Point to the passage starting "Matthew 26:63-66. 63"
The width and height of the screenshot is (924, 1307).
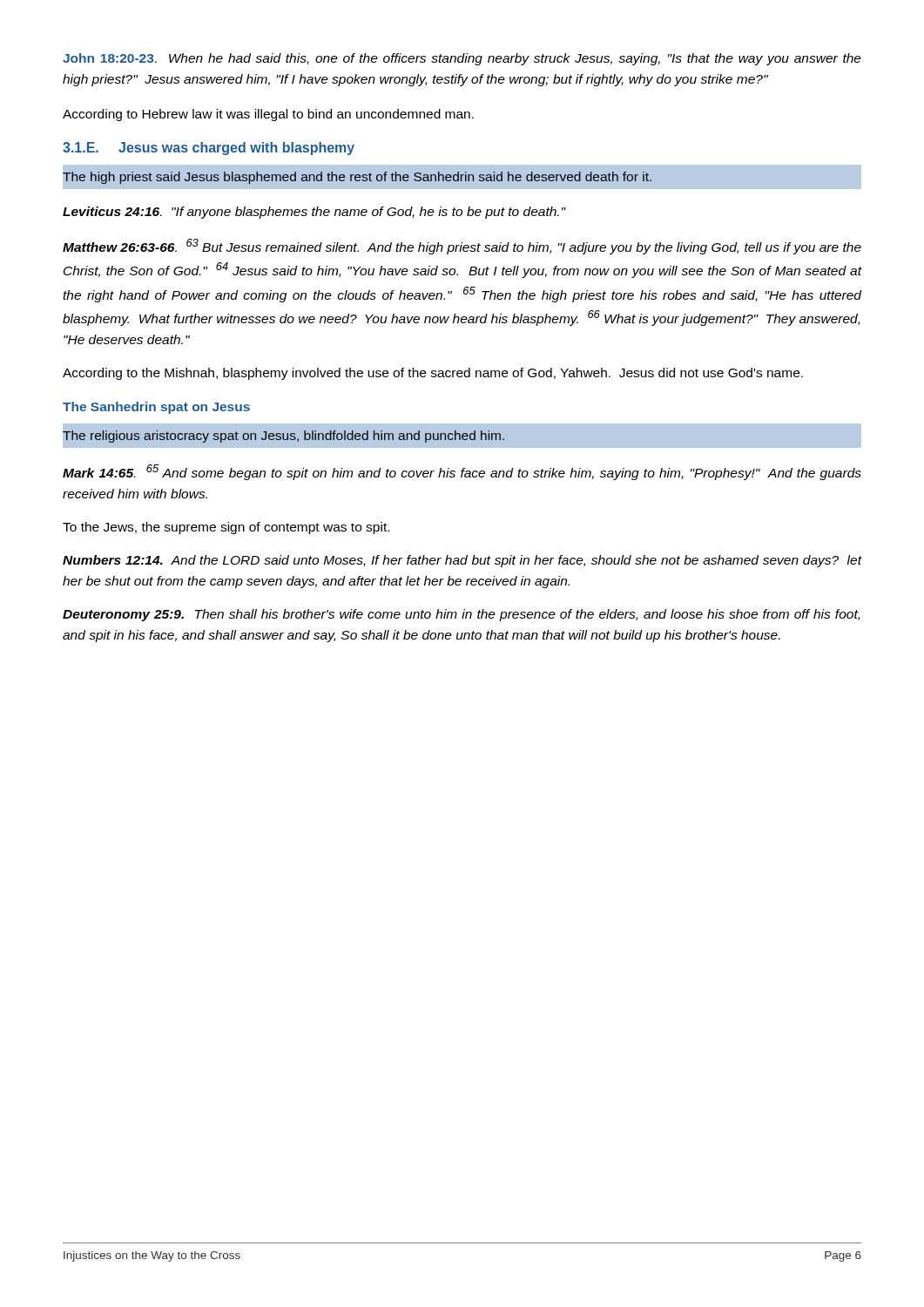tap(462, 291)
